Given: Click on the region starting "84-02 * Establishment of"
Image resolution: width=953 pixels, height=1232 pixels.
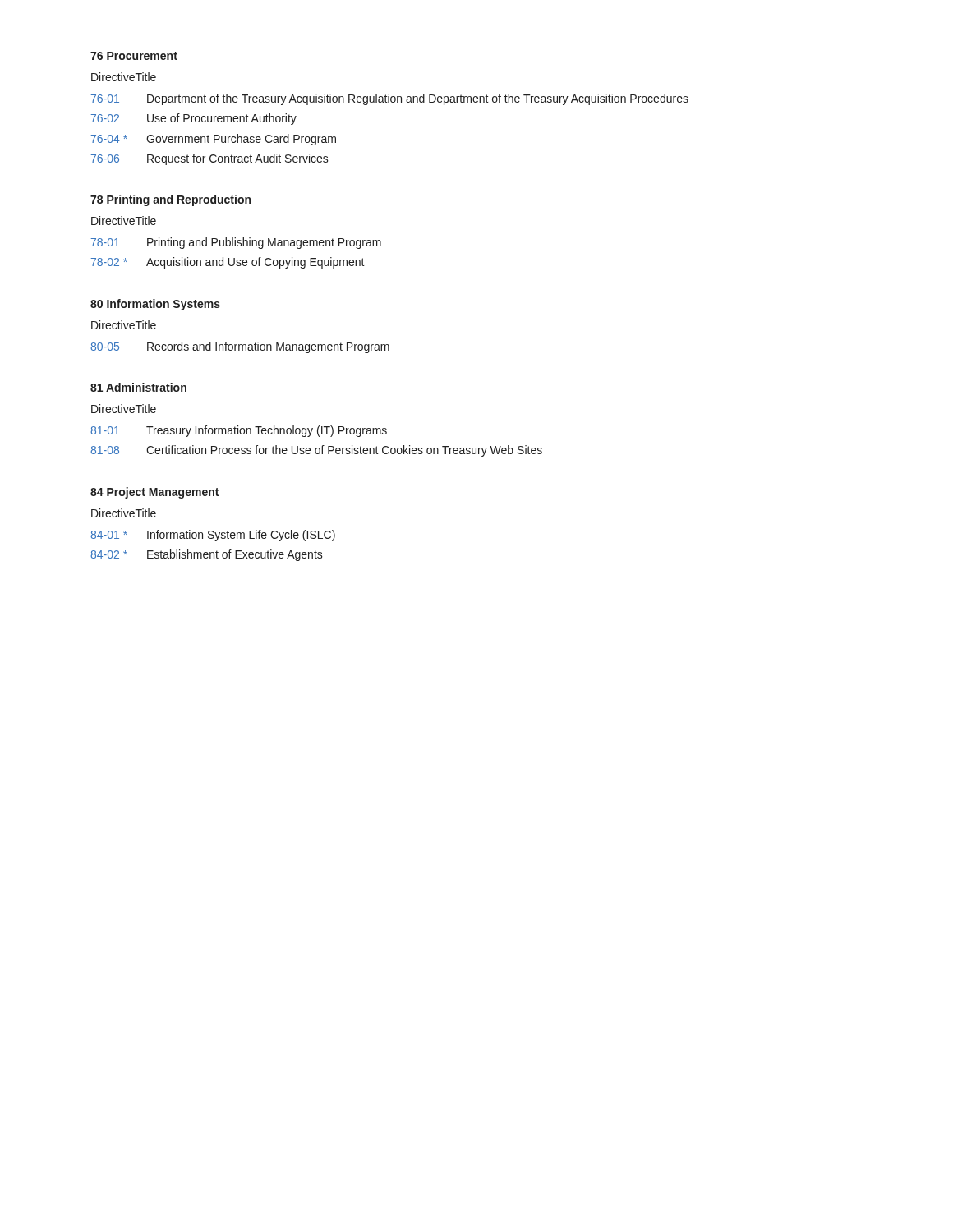Looking at the screenshot, I should point(207,554).
